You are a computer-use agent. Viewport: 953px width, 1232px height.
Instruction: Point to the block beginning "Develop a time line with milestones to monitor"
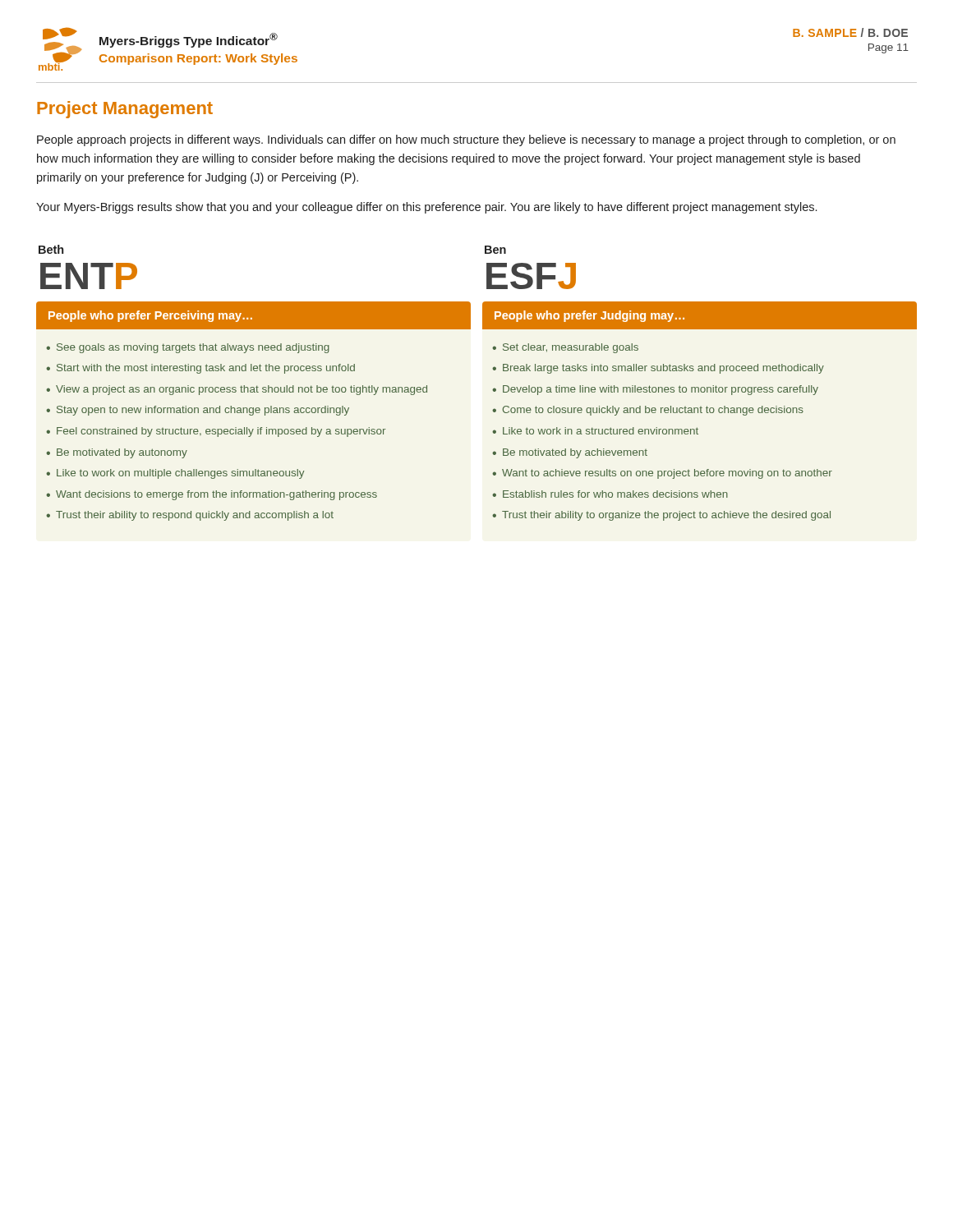tap(660, 389)
